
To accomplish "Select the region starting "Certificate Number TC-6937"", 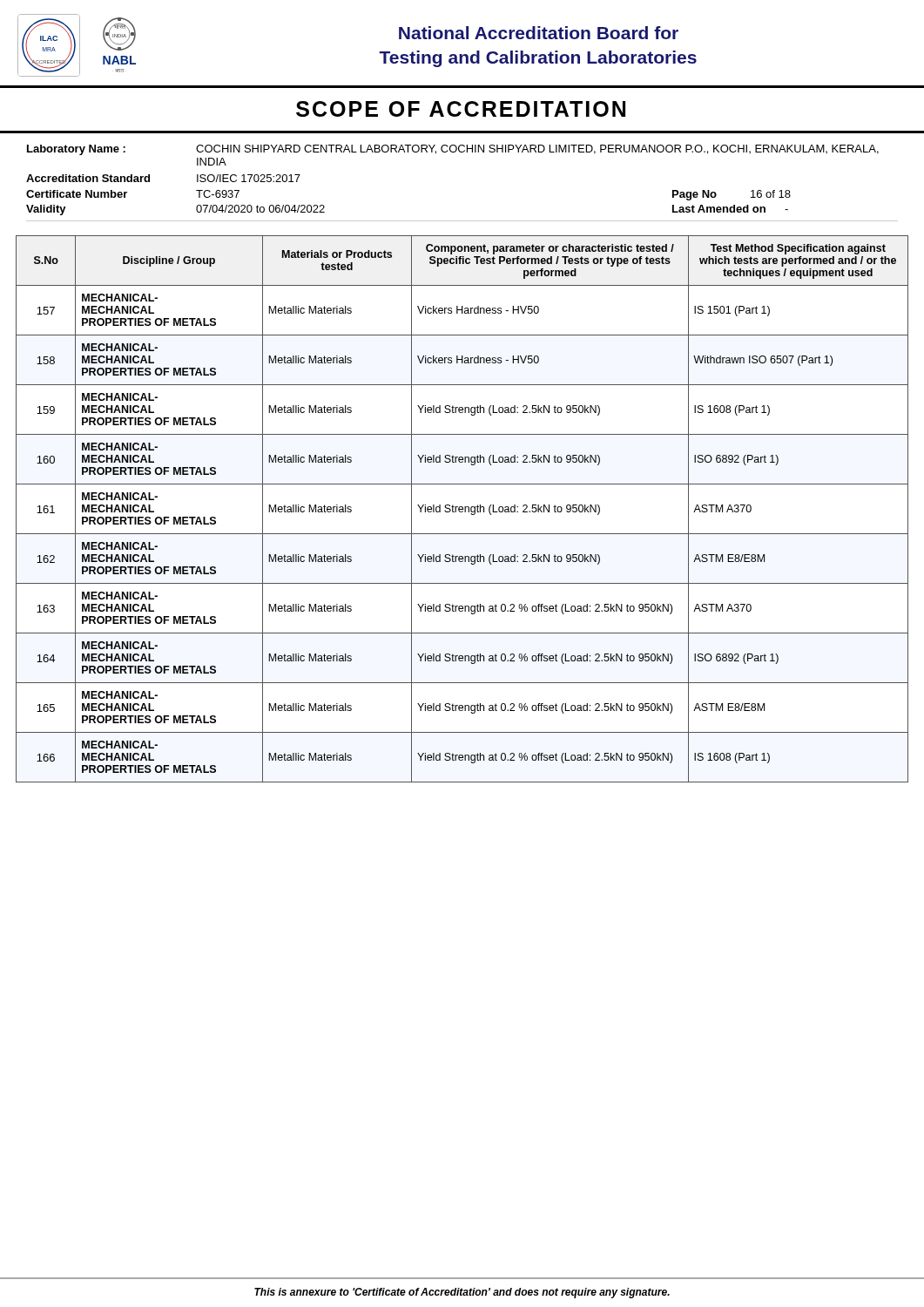I will [133, 194].
